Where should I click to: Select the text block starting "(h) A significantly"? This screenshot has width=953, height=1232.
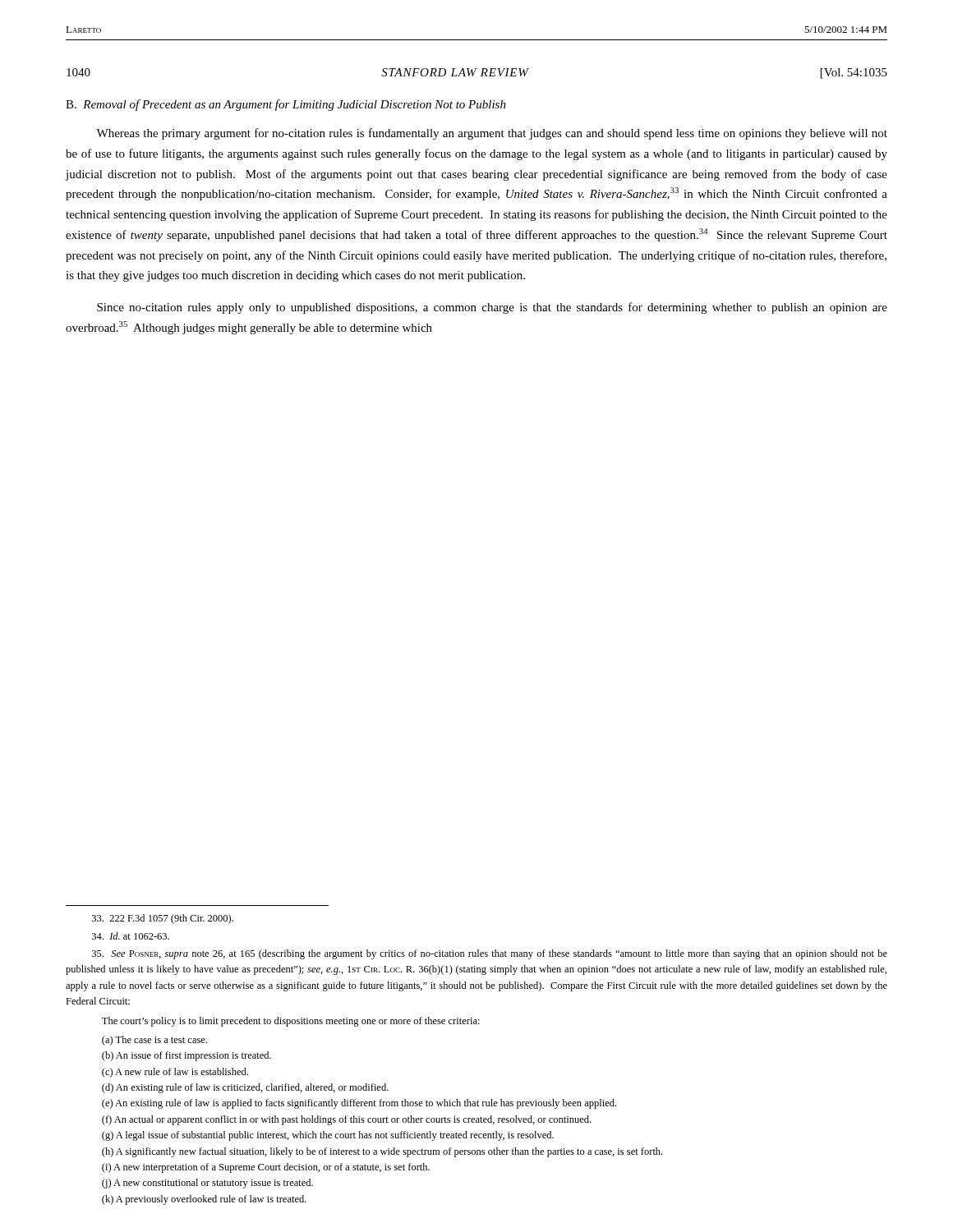point(382,1151)
